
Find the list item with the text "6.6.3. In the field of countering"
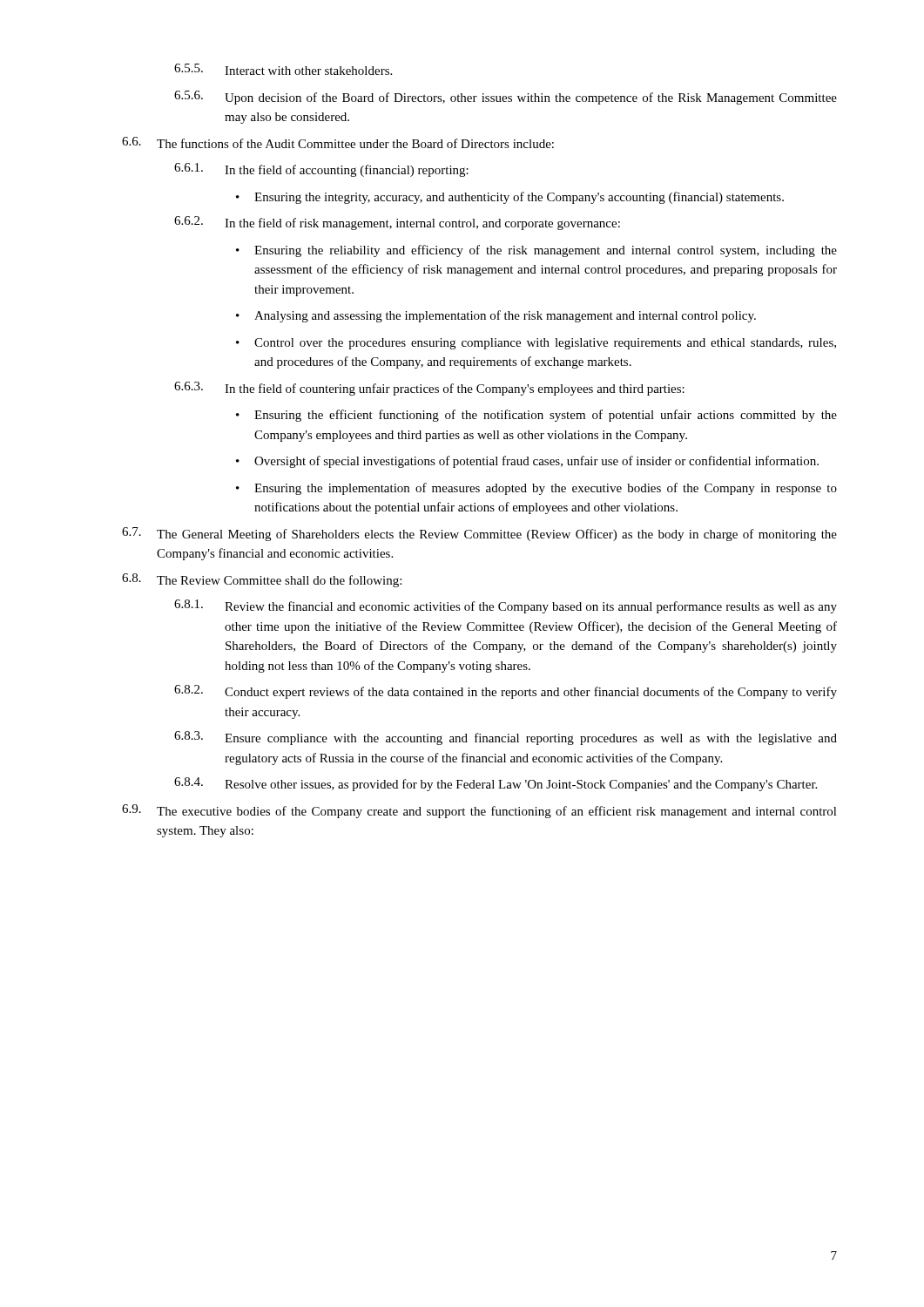[506, 388]
